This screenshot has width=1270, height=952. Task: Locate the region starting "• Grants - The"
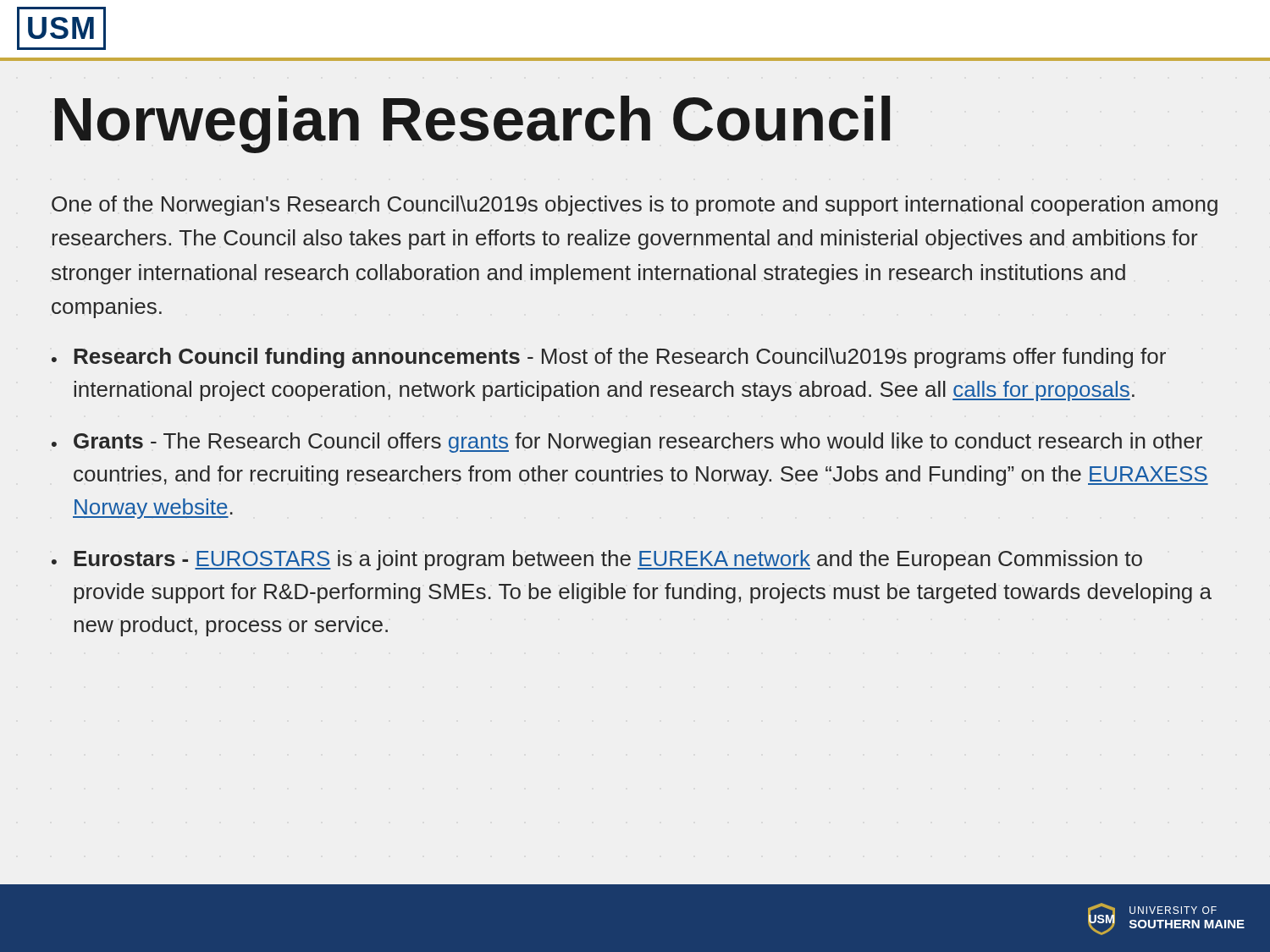(x=635, y=475)
